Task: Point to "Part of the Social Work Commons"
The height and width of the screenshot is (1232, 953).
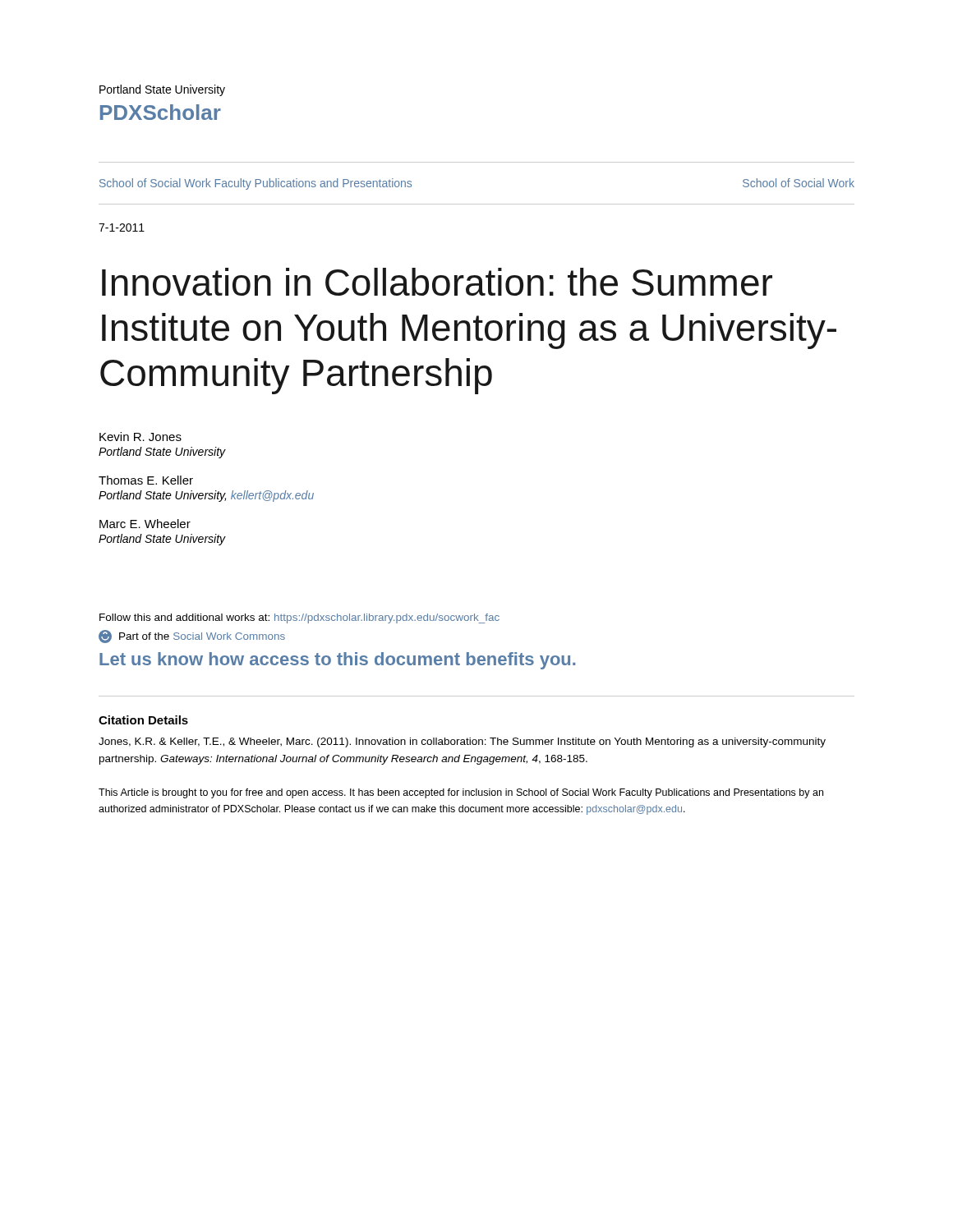Action: pyautogui.click(x=192, y=636)
